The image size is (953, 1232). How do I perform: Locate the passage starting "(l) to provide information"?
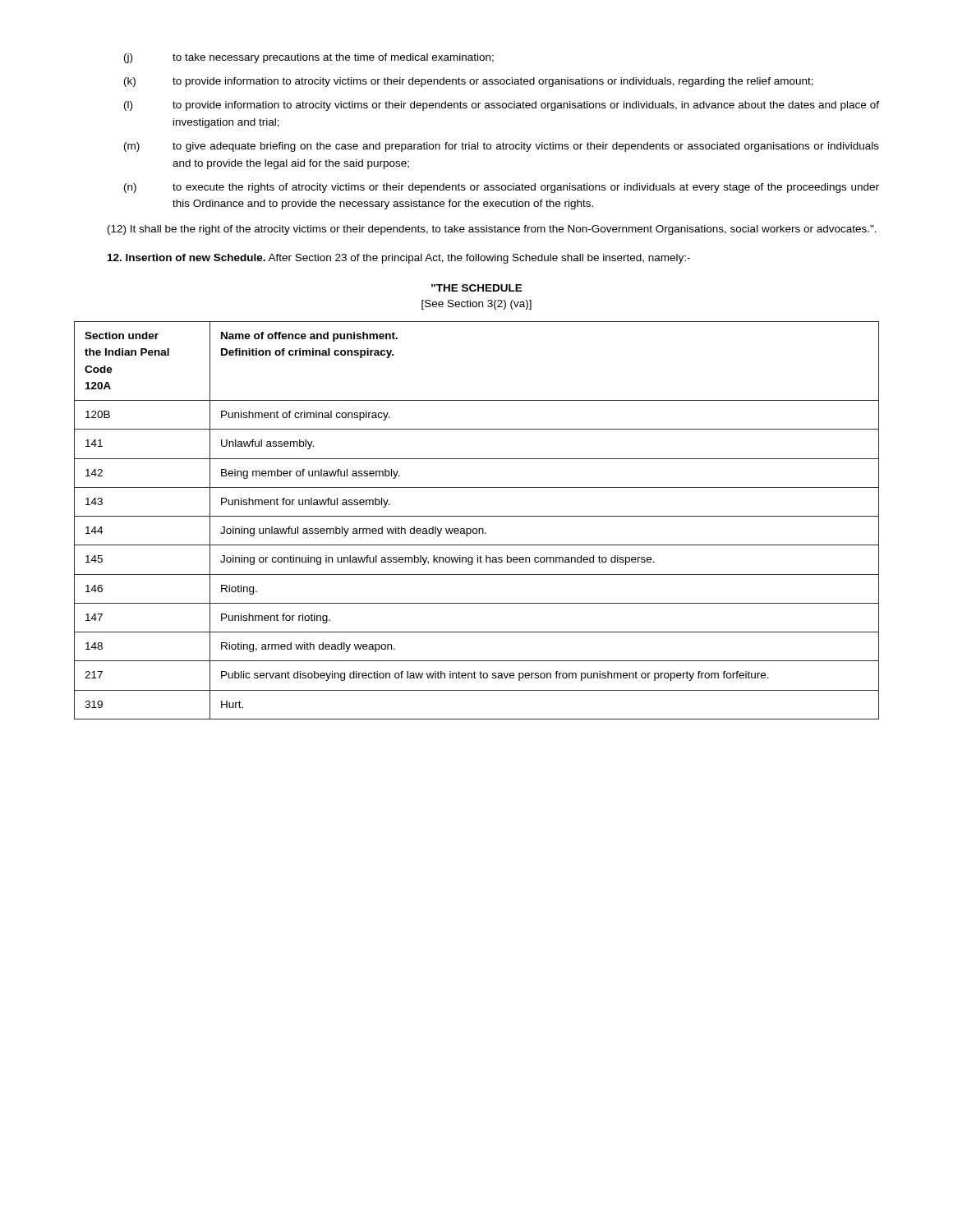pyautogui.click(x=476, y=114)
